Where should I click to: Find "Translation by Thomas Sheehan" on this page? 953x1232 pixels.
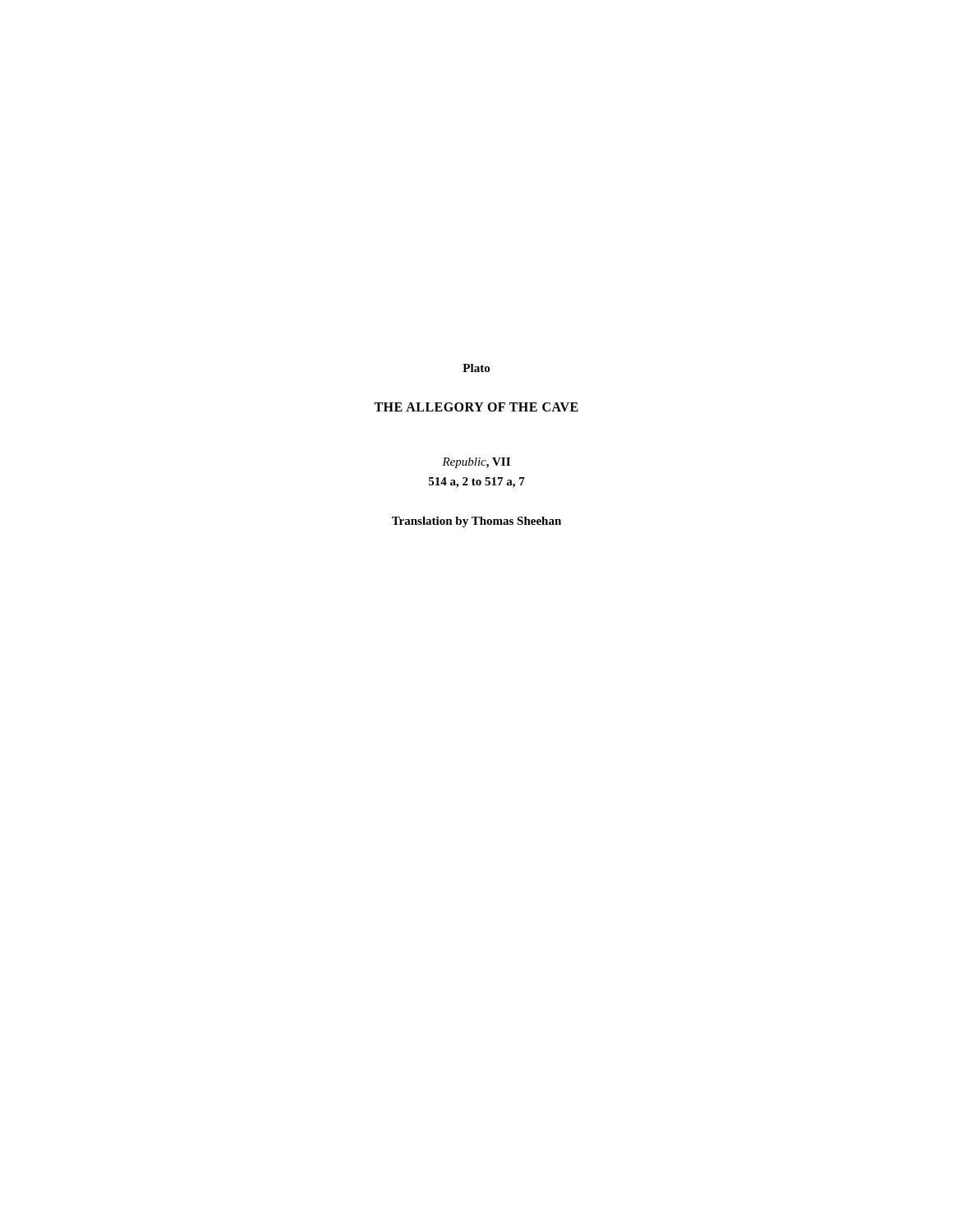[476, 521]
